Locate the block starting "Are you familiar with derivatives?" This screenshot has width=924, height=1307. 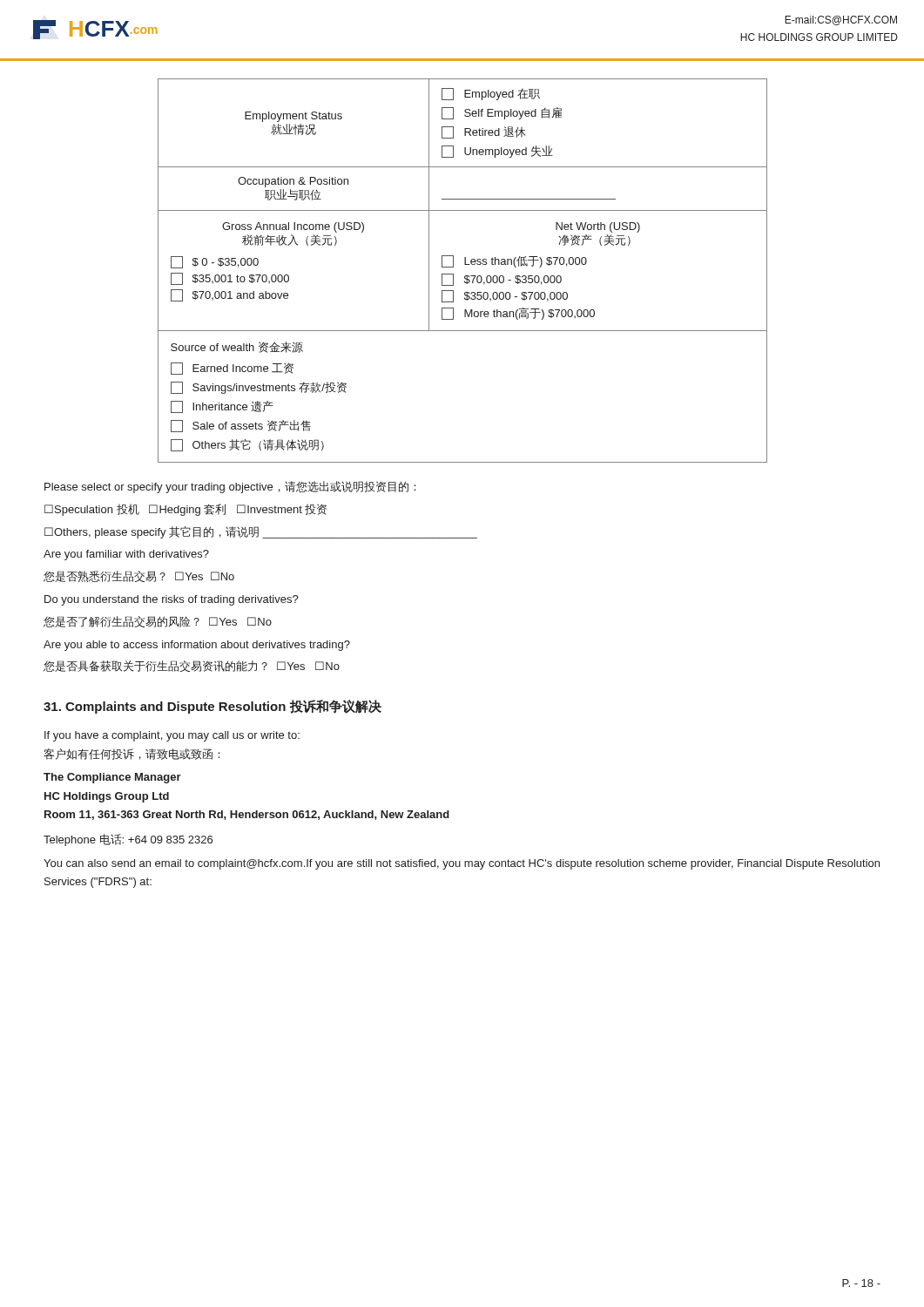126,554
